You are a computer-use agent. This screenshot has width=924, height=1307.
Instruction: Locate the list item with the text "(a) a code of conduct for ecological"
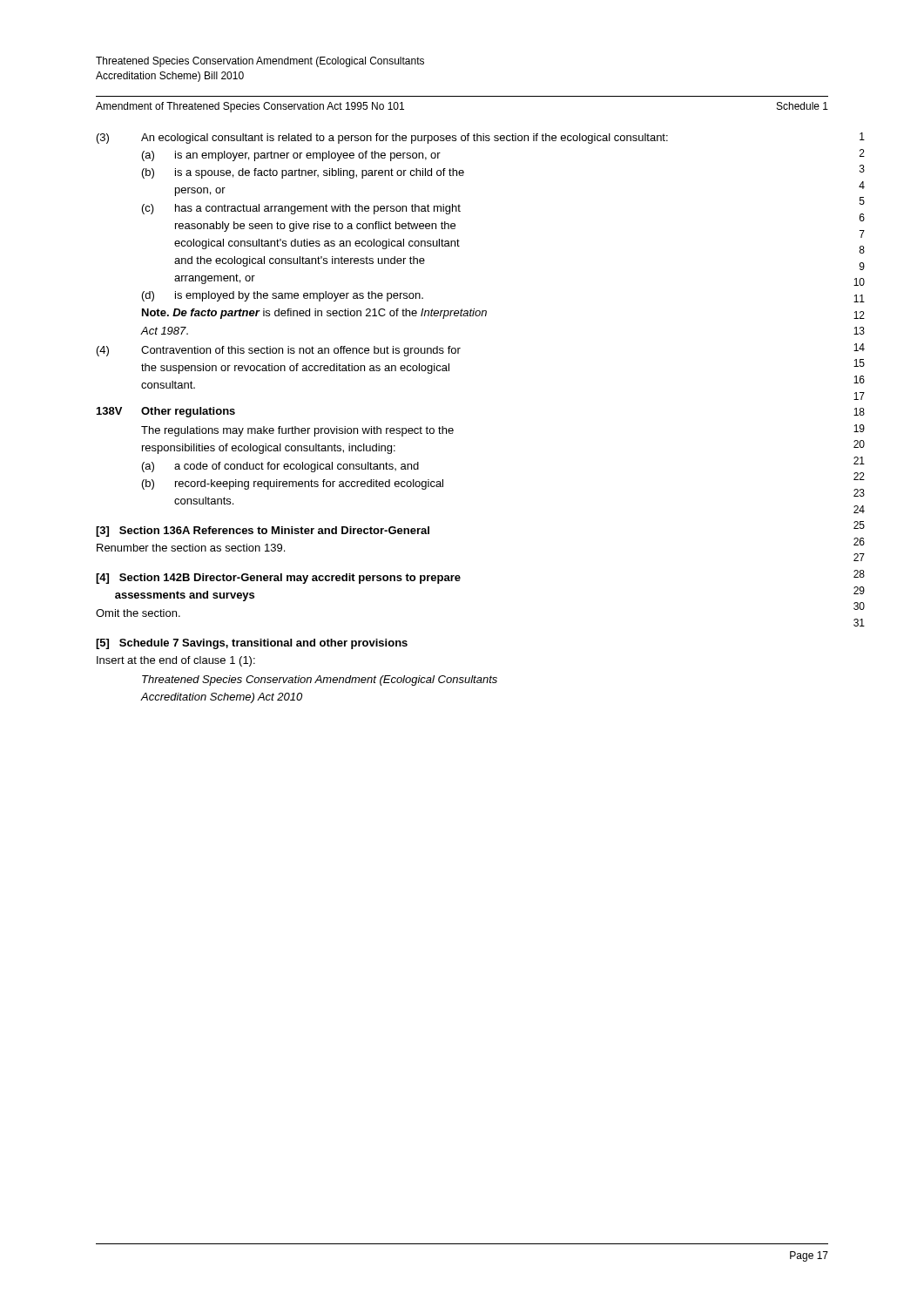point(280,467)
